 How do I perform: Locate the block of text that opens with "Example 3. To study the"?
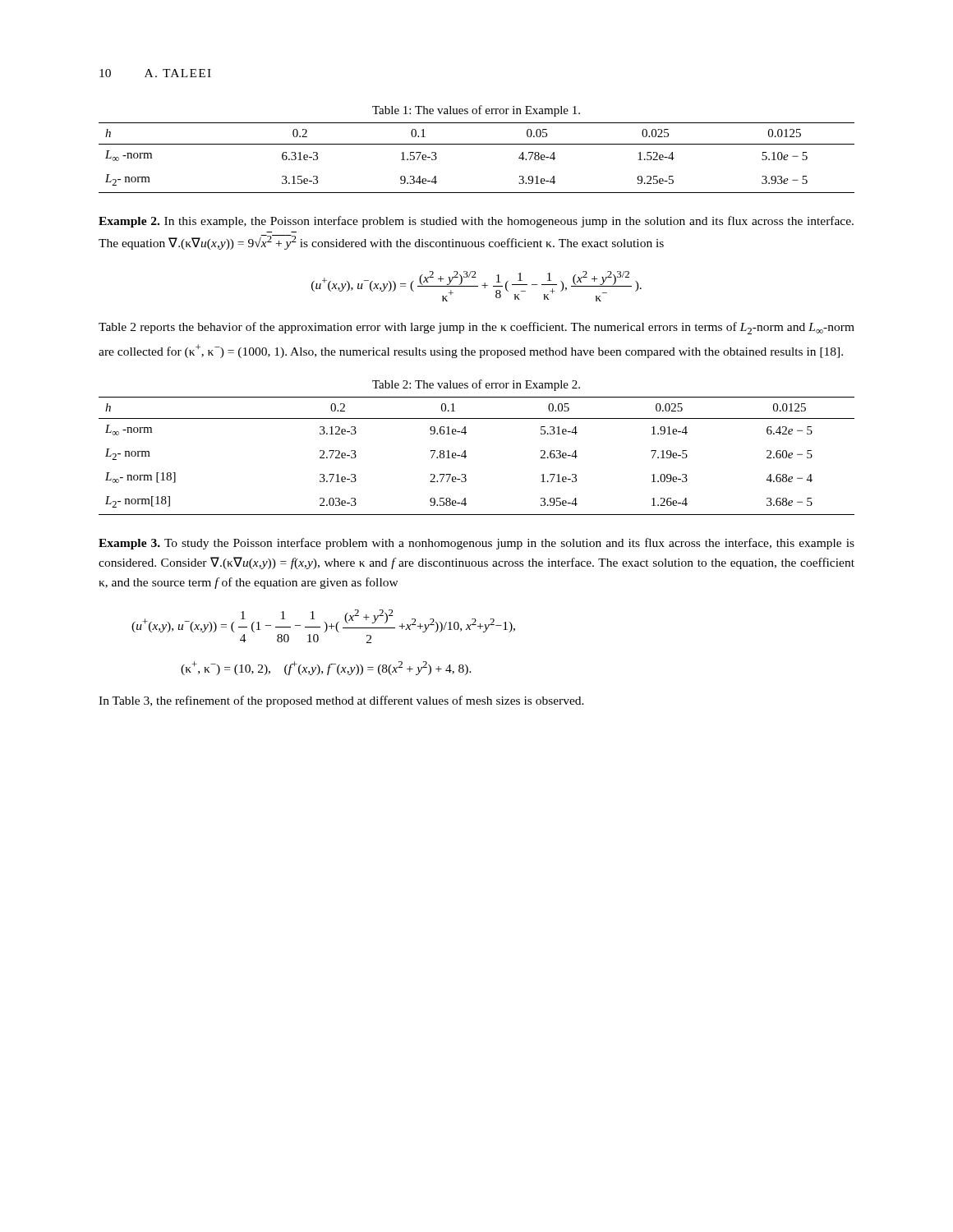click(x=476, y=562)
